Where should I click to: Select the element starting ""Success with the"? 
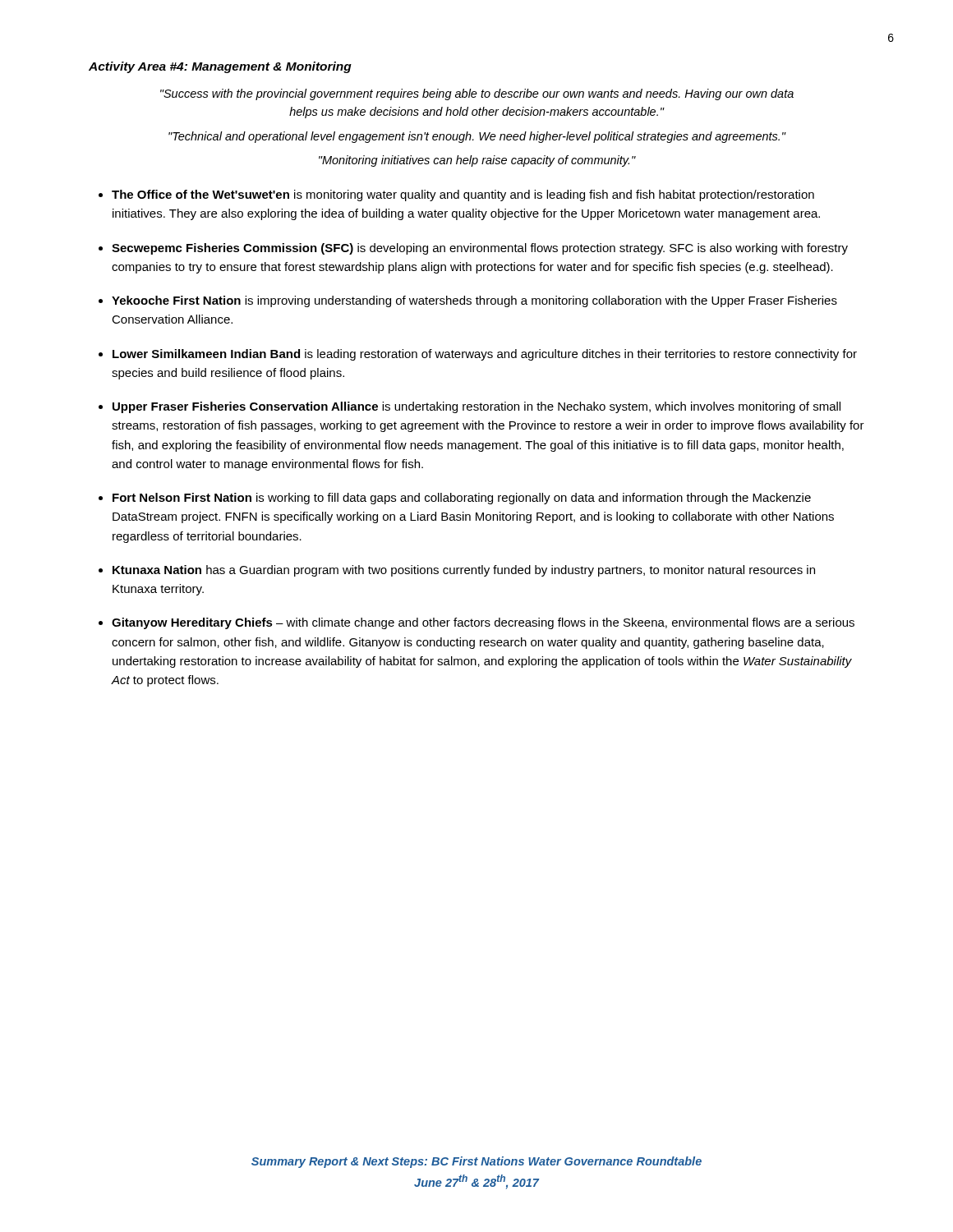[x=476, y=103]
